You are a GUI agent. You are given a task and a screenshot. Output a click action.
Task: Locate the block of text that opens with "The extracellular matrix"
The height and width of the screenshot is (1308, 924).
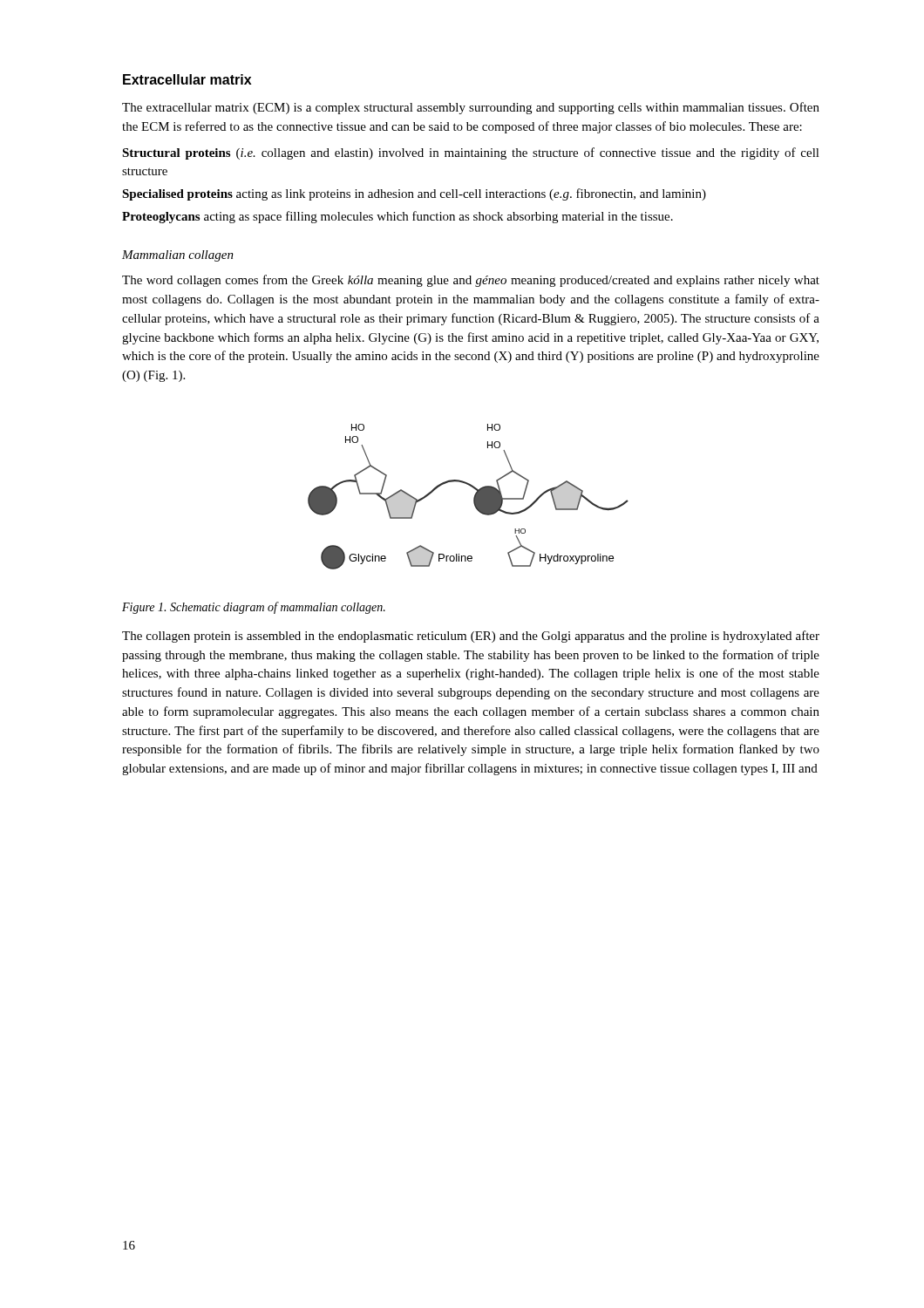point(471,117)
